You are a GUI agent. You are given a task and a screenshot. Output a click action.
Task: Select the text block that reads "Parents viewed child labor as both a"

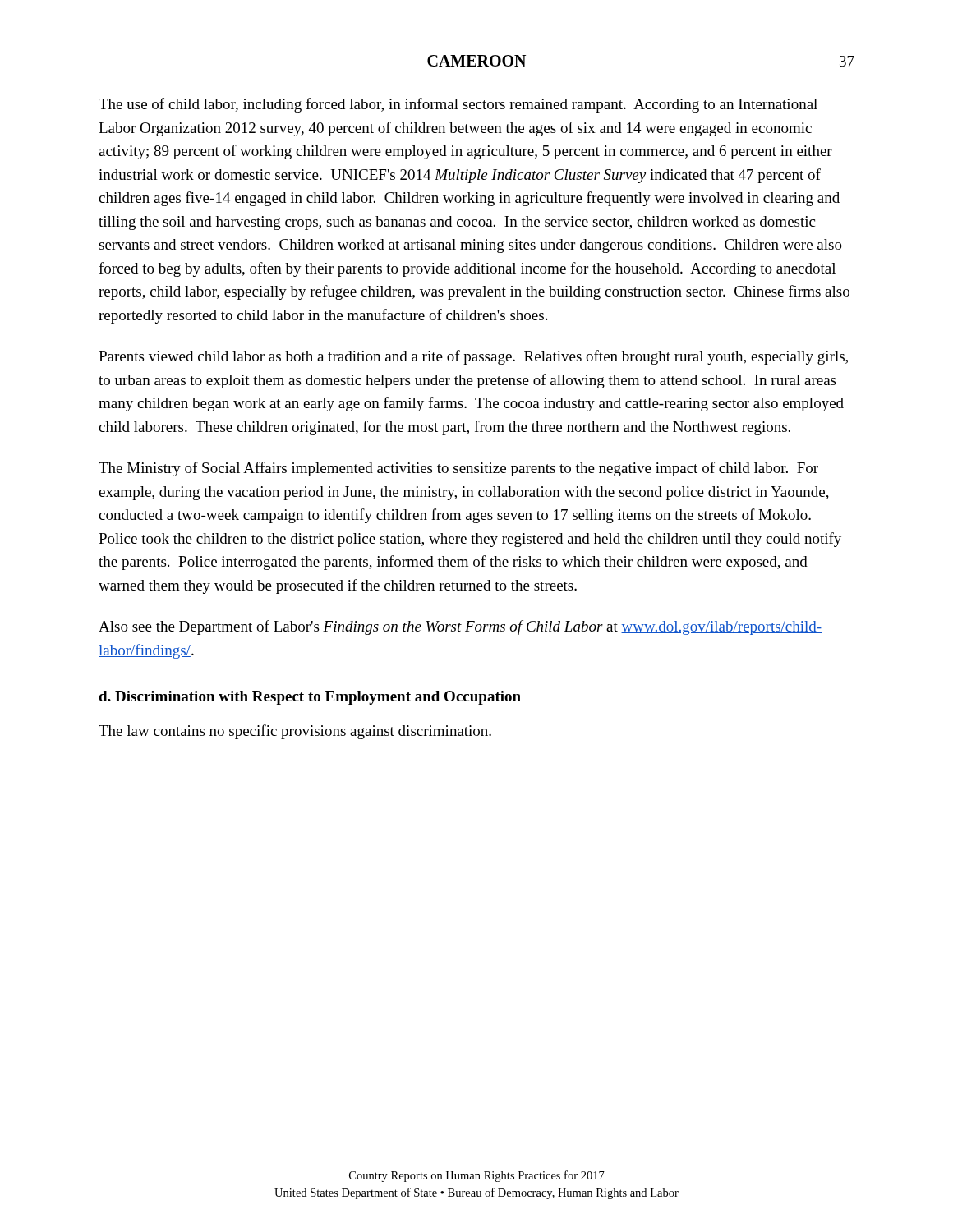coord(474,391)
